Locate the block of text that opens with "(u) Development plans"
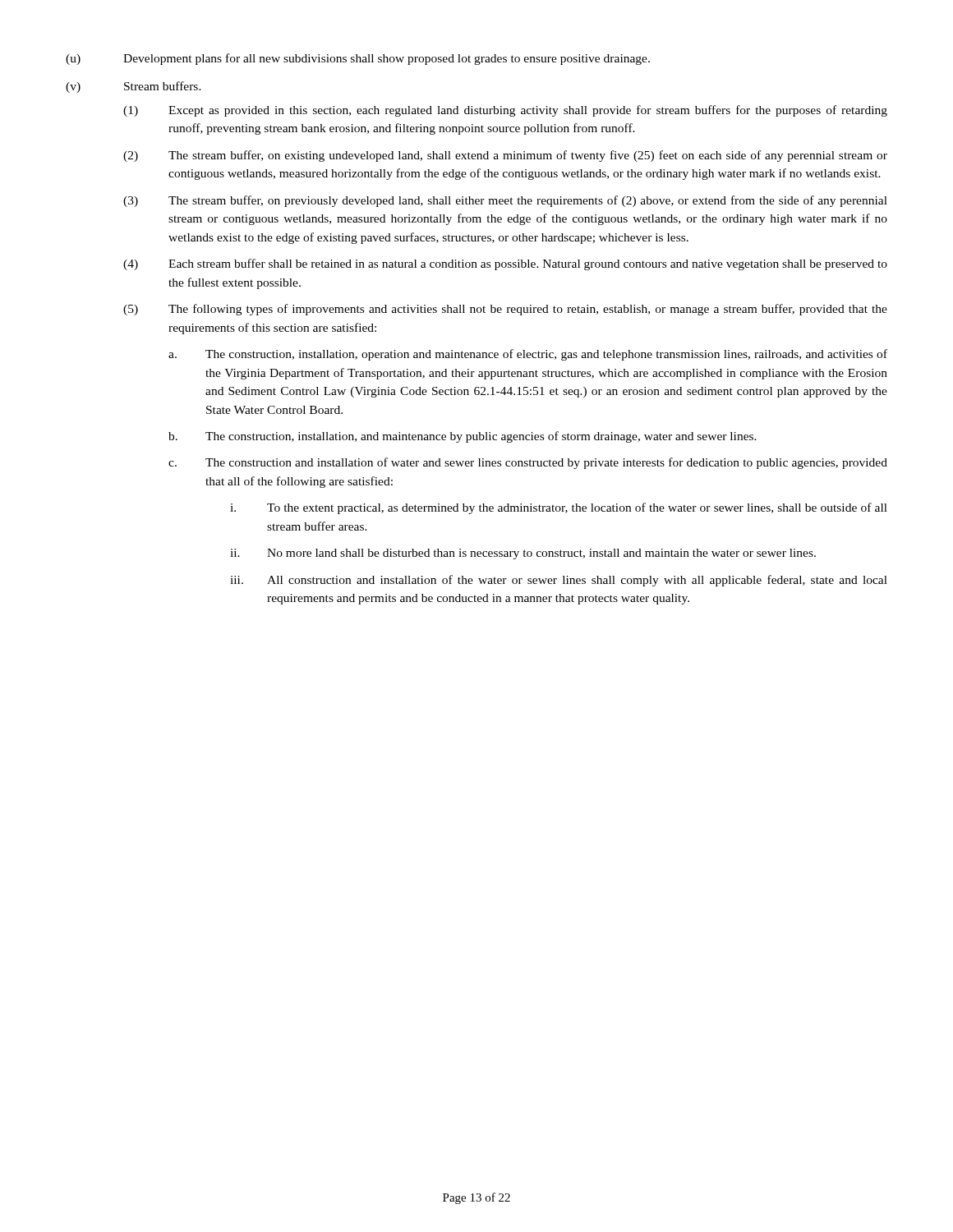The width and height of the screenshot is (953, 1232). tap(476, 59)
